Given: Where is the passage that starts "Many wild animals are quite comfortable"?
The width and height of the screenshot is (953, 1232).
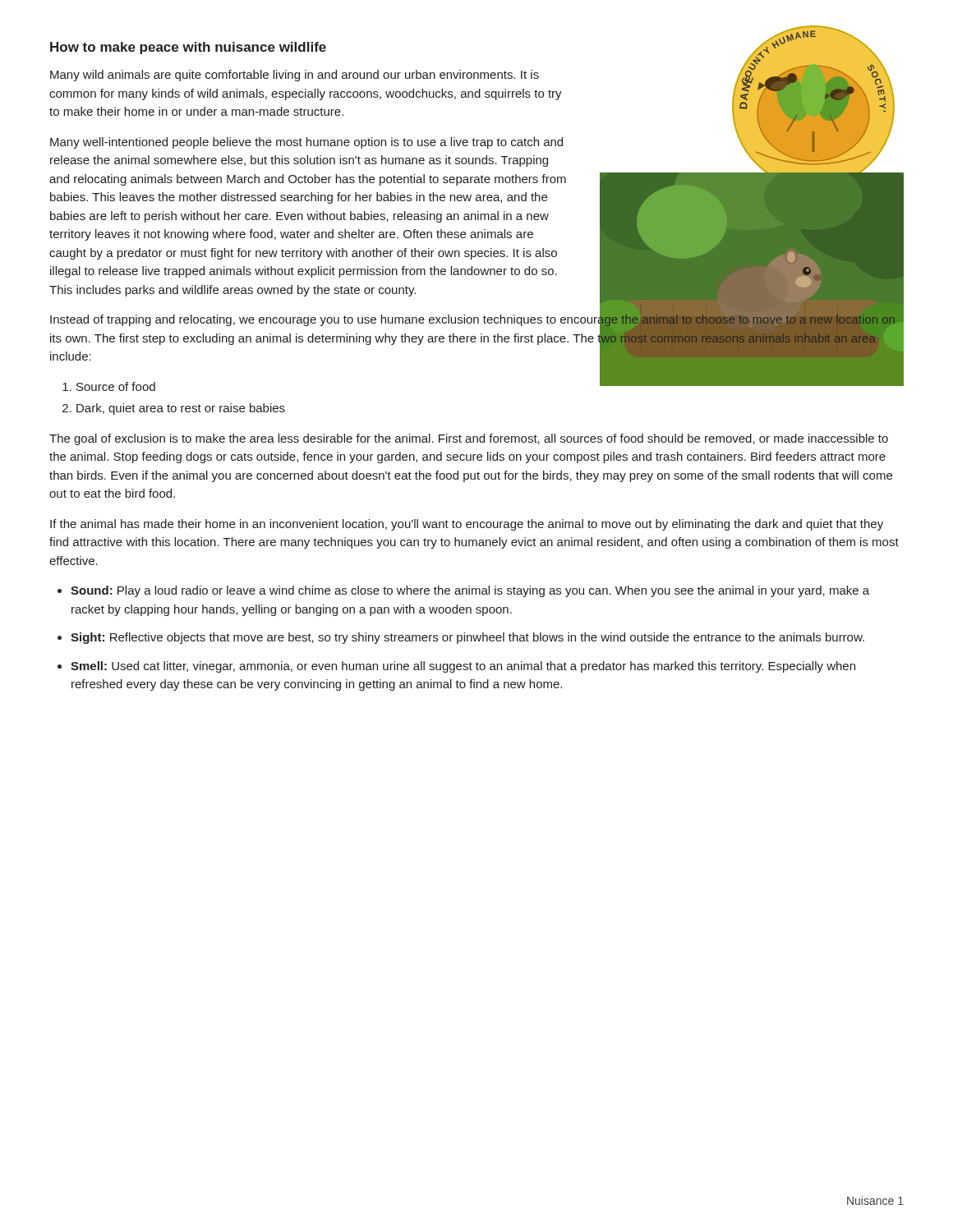Looking at the screenshot, I should 305,93.
